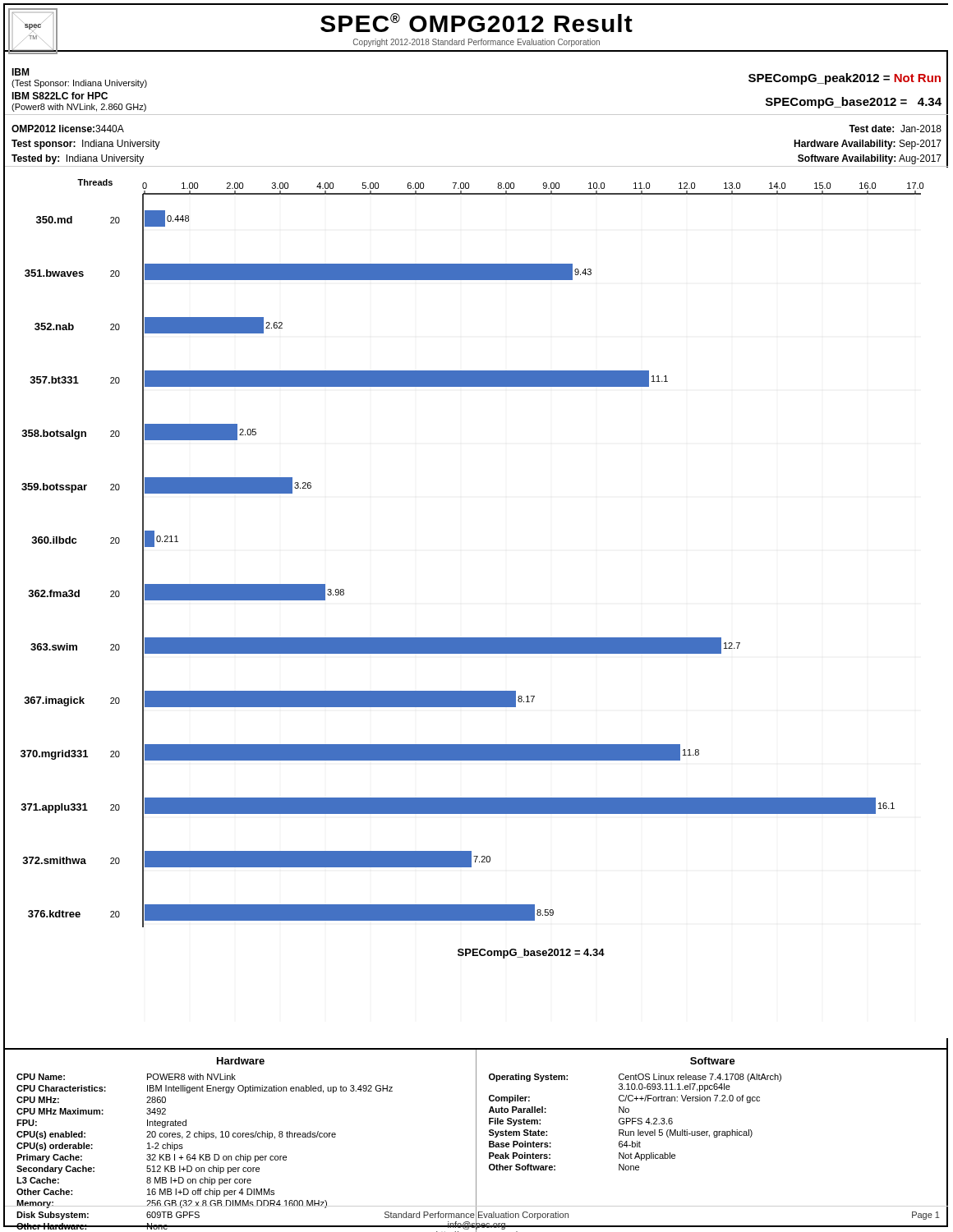The image size is (953, 1232).
Task: Point to "(Power8 with NVLink, 2.860 GHz)"
Action: click(x=79, y=107)
